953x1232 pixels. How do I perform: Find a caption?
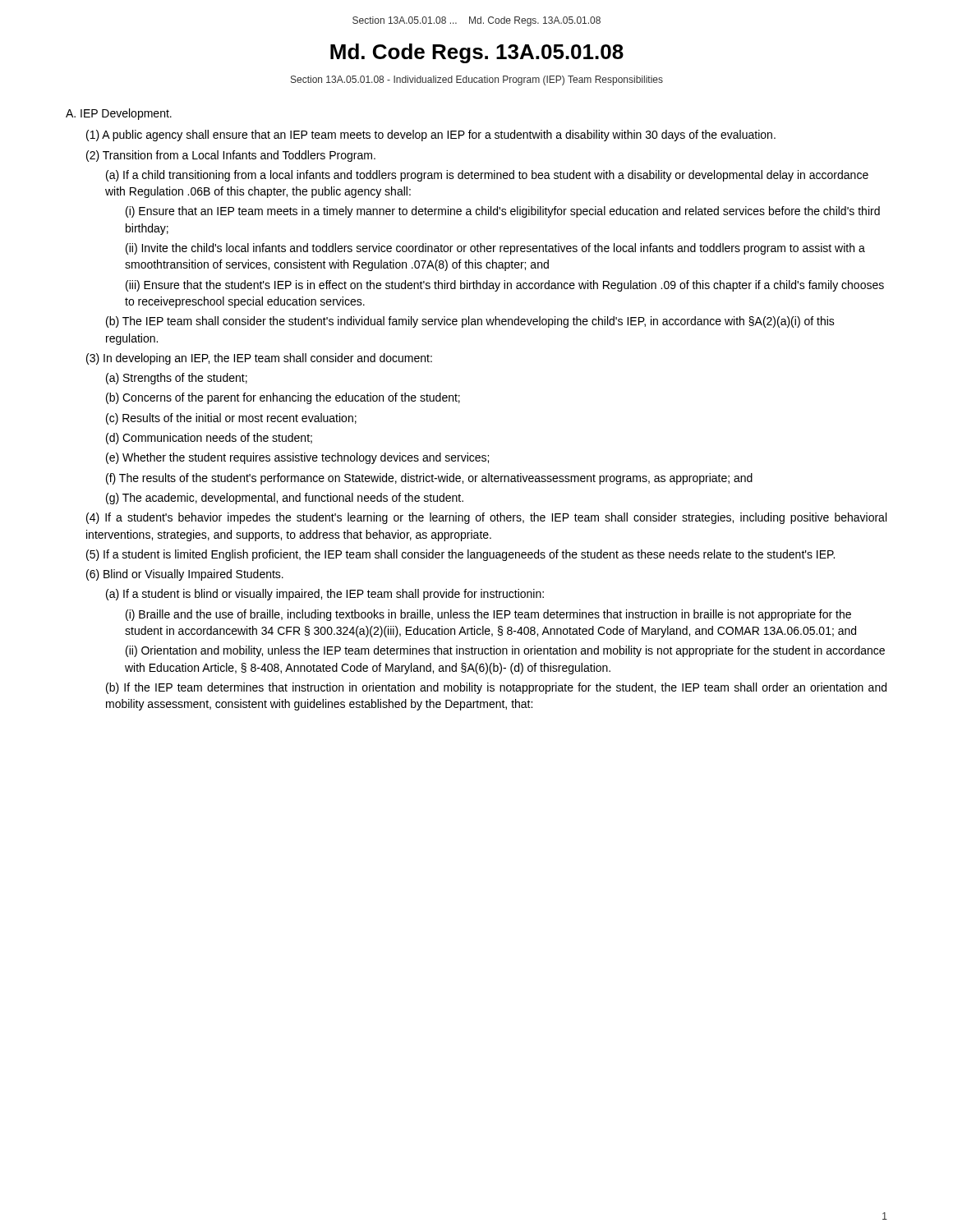(x=476, y=80)
